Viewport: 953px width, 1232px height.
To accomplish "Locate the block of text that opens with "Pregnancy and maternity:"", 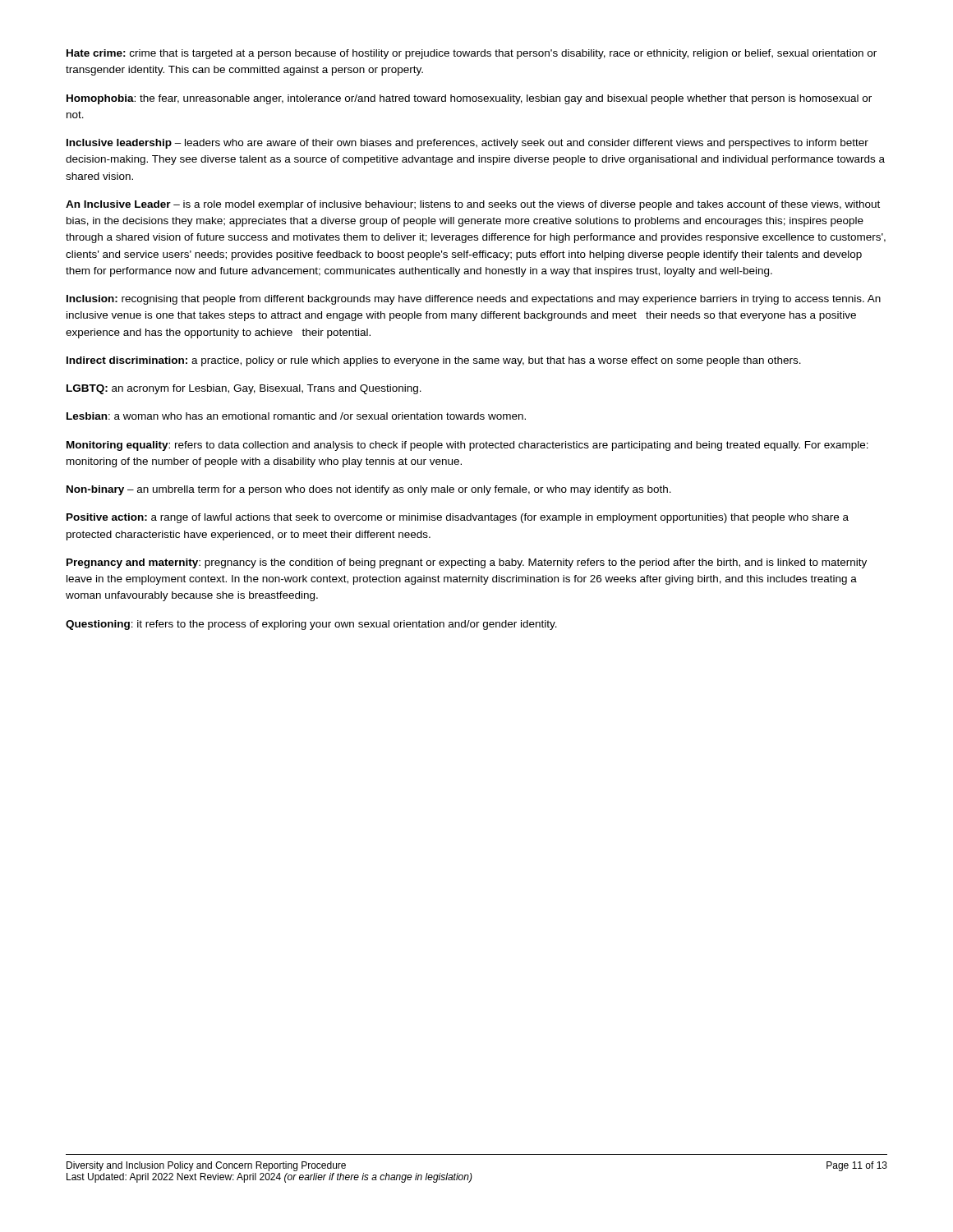I will (466, 579).
